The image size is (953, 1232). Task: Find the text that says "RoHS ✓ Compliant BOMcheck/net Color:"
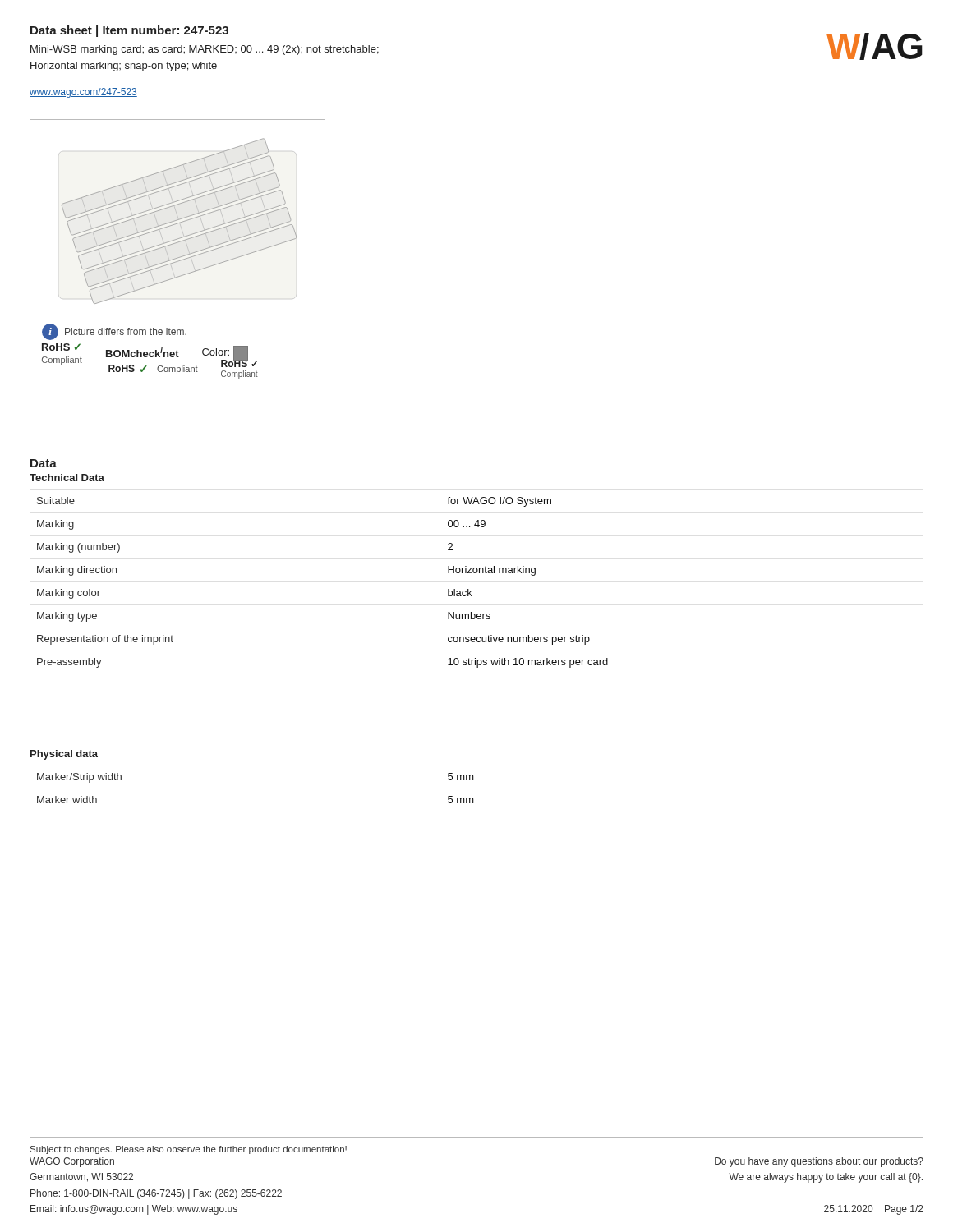(x=145, y=353)
